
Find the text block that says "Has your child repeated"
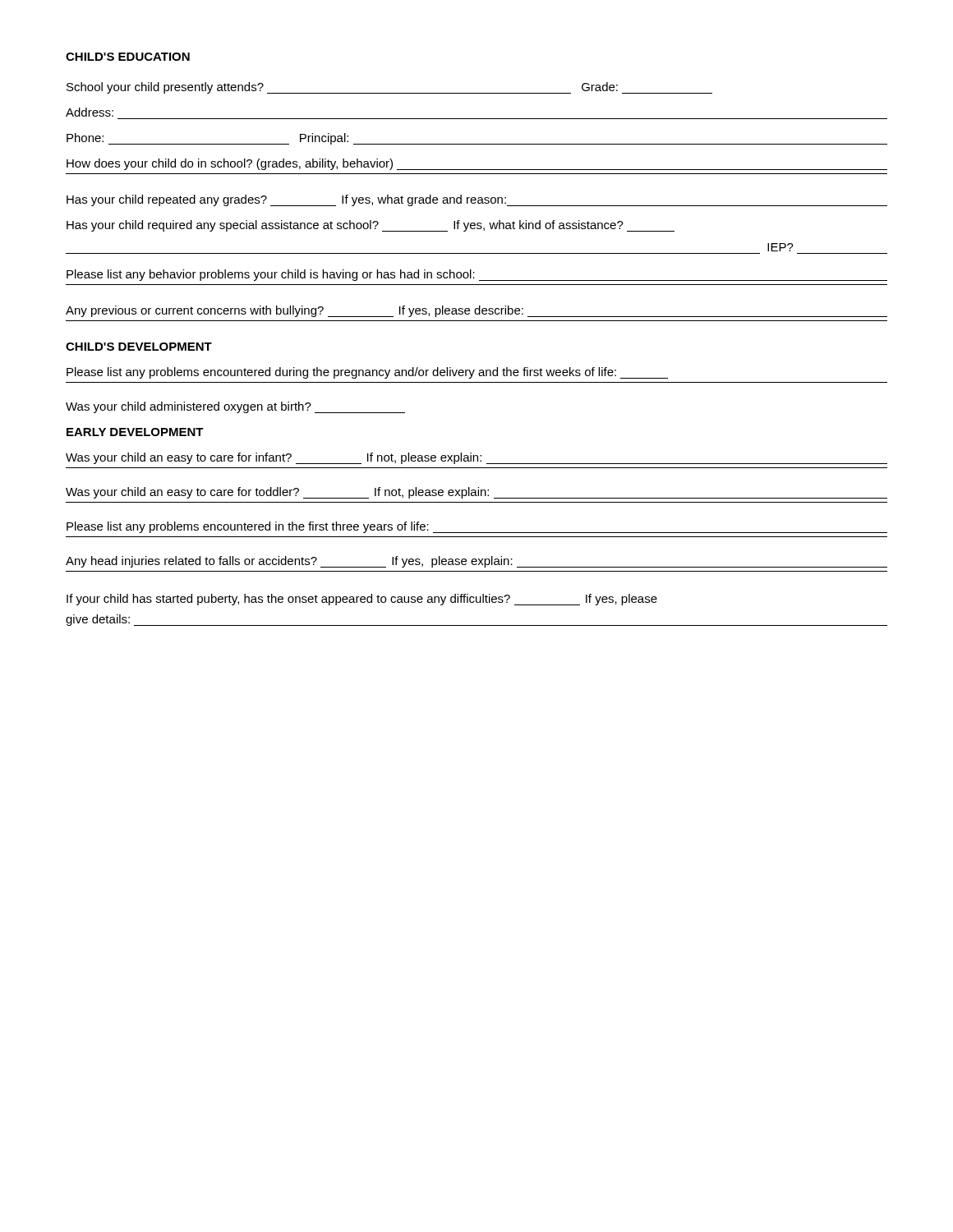pyautogui.click(x=476, y=198)
